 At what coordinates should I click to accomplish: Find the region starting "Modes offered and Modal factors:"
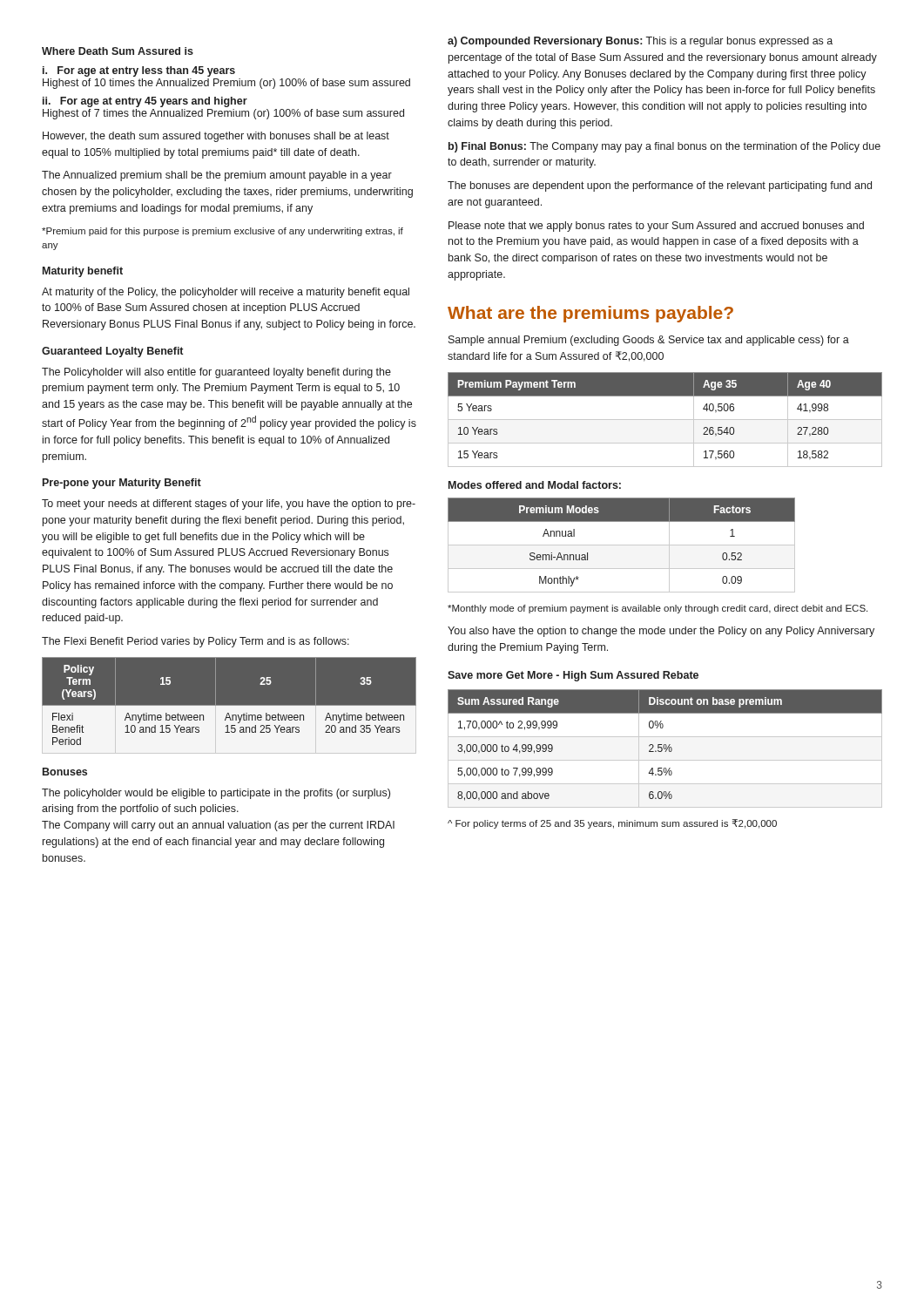point(535,485)
